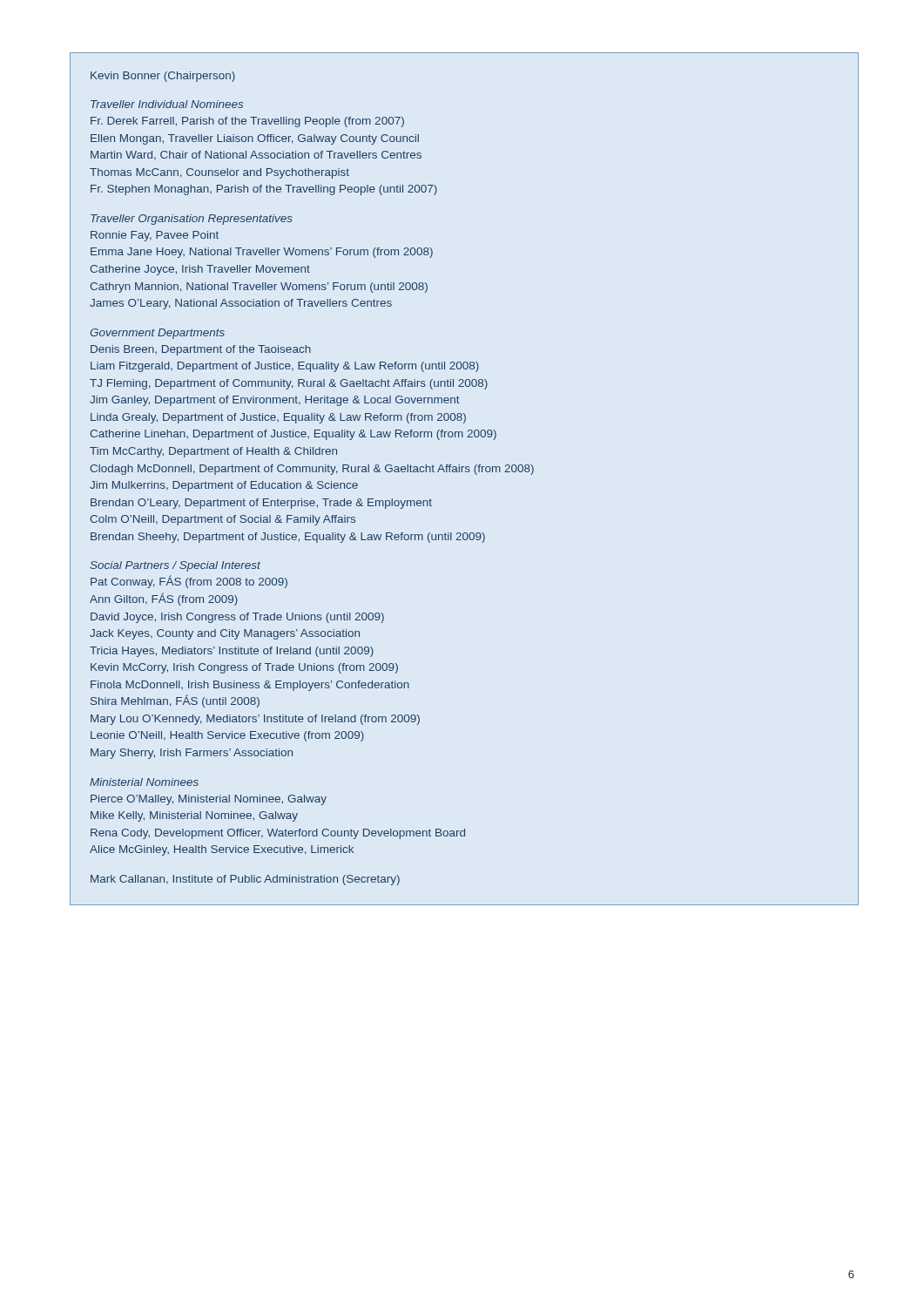
Task: Locate the block of text that opens with "Mark Callanan, Institute of Public"
Action: pos(245,879)
